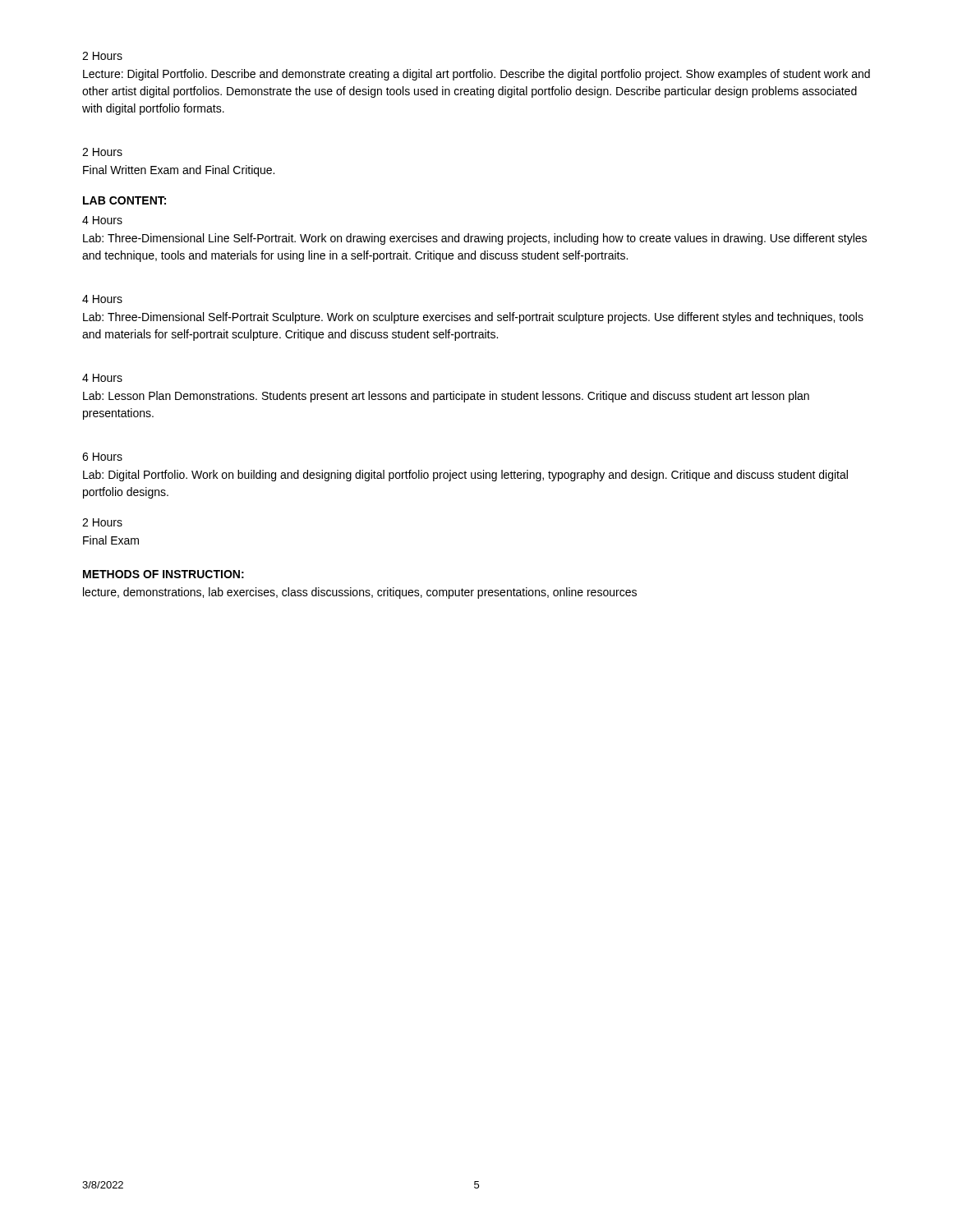The height and width of the screenshot is (1232, 953).
Task: Find the block on this page that starts "Lab: Lesson Plan Demonstrations. Students present"
Action: (x=446, y=405)
